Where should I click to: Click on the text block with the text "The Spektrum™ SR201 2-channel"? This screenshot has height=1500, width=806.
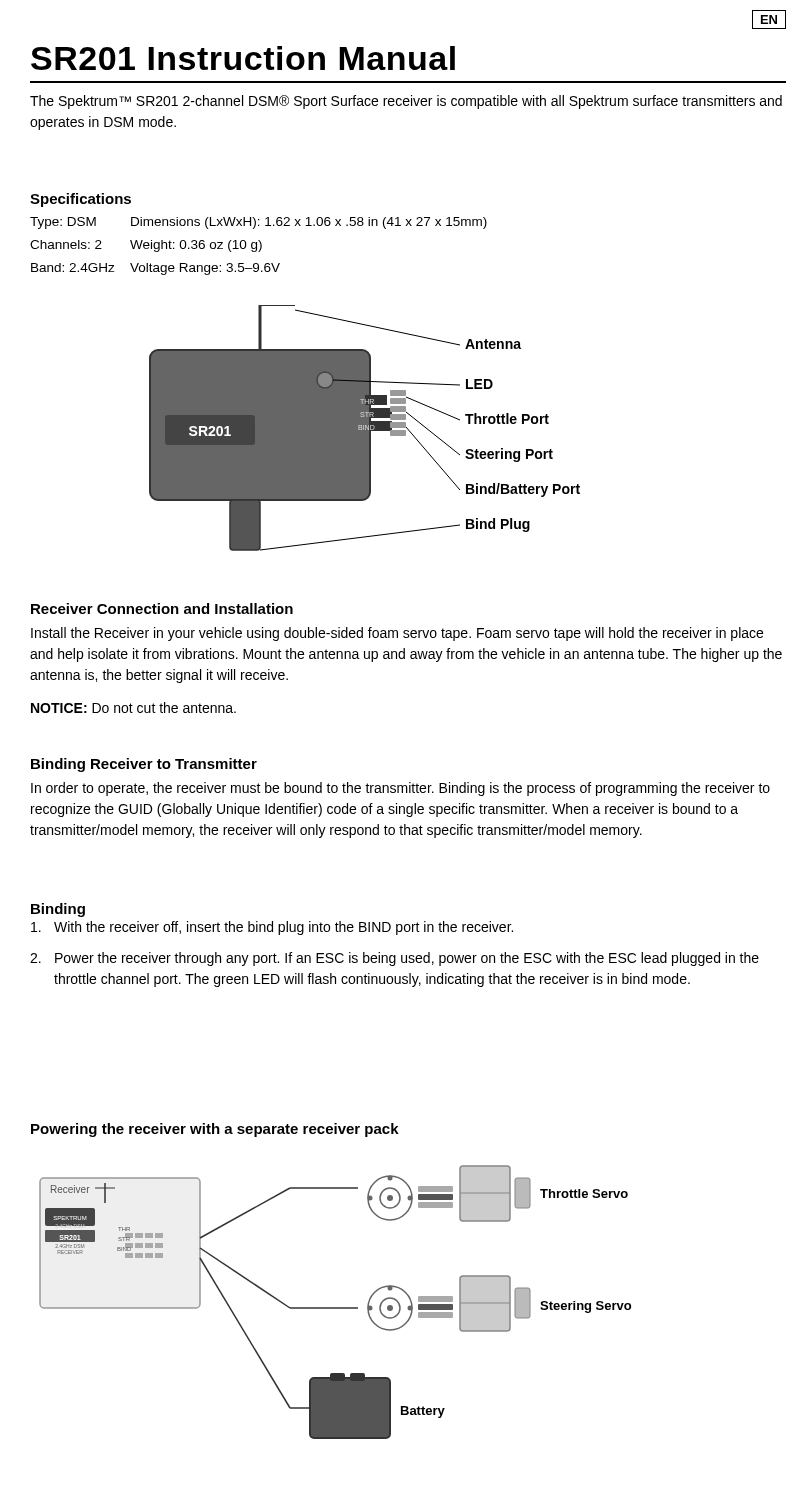tap(408, 112)
